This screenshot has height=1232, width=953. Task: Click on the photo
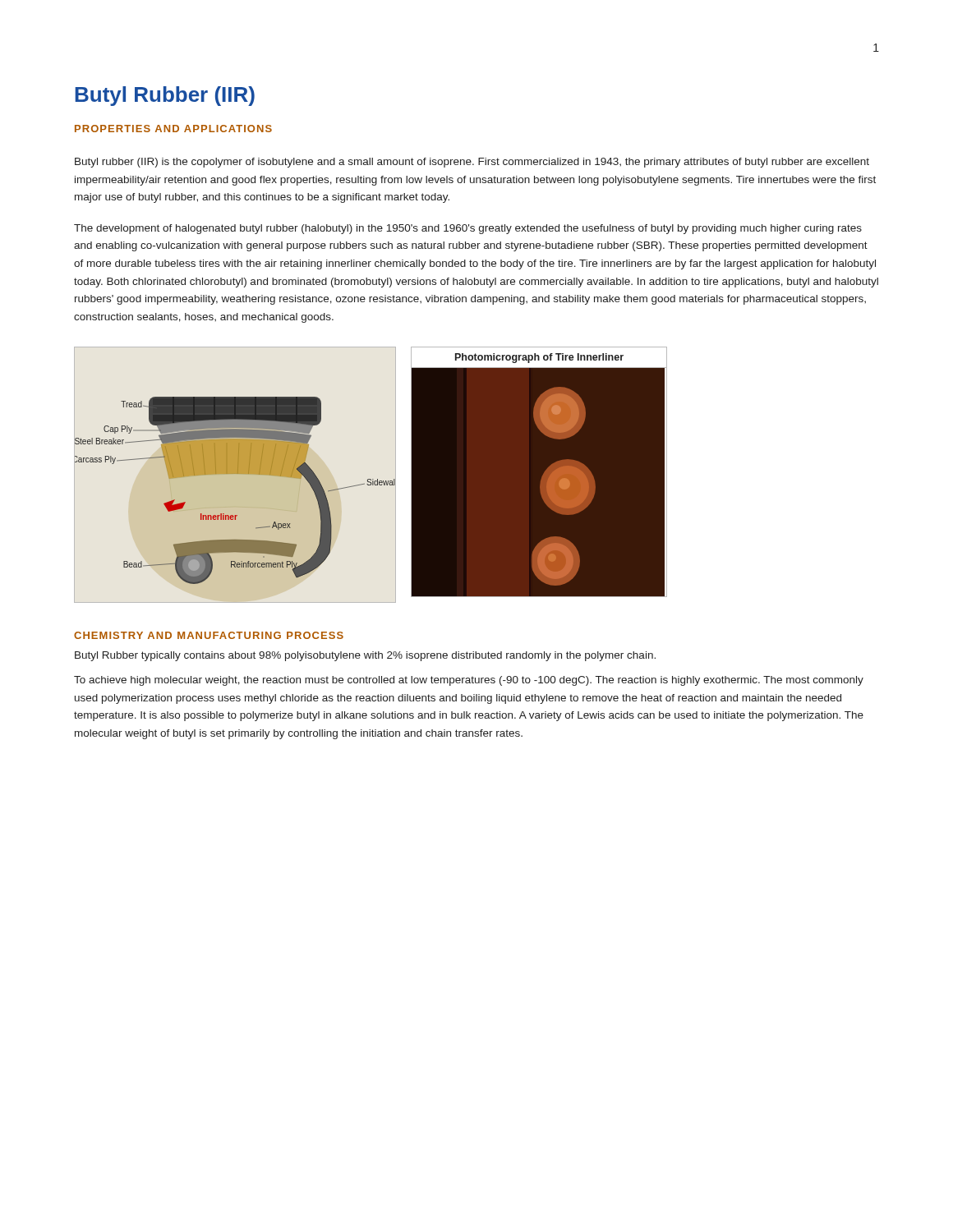click(539, 472)
